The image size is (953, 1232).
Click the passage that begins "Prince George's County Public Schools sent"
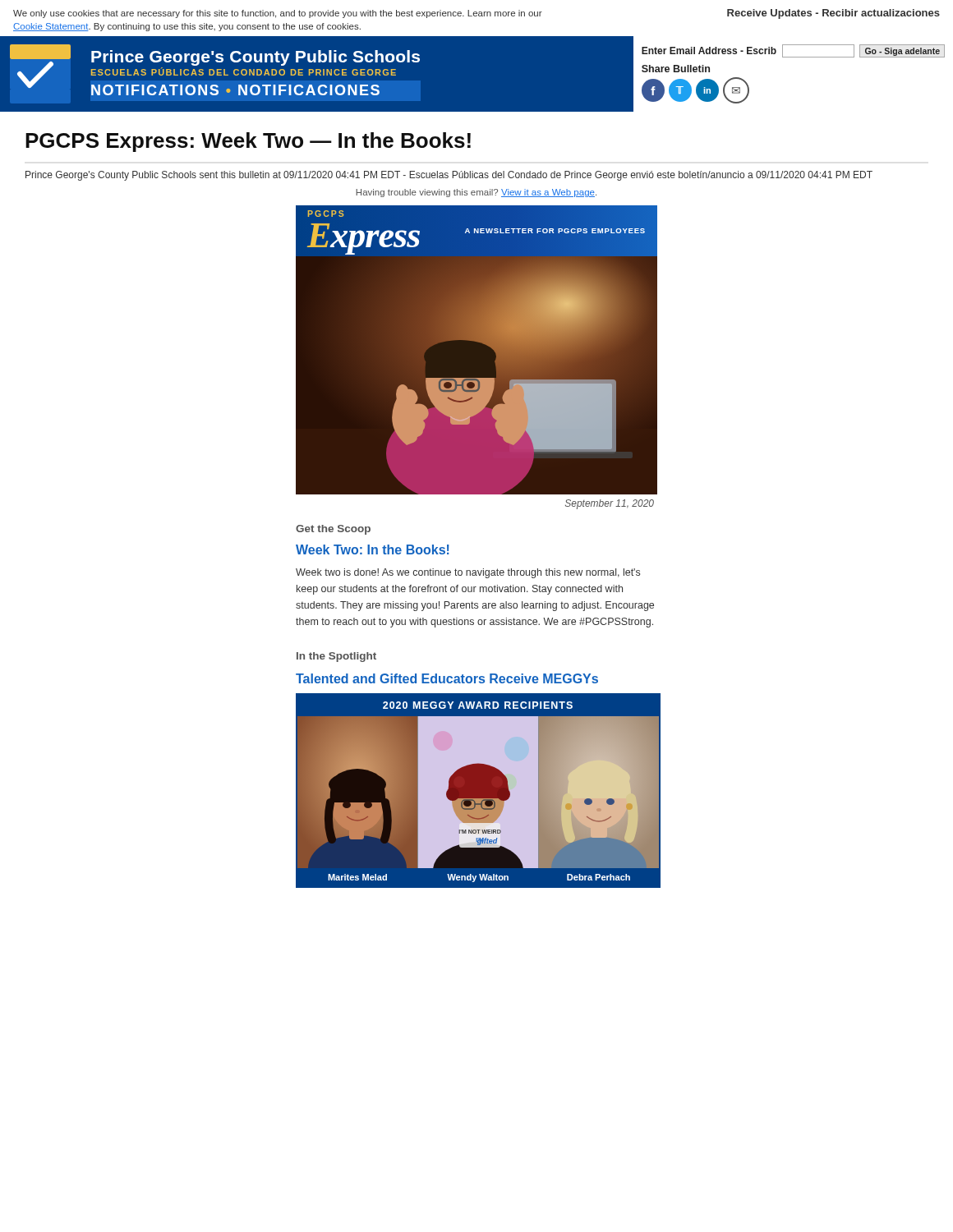tap(449, 175)
